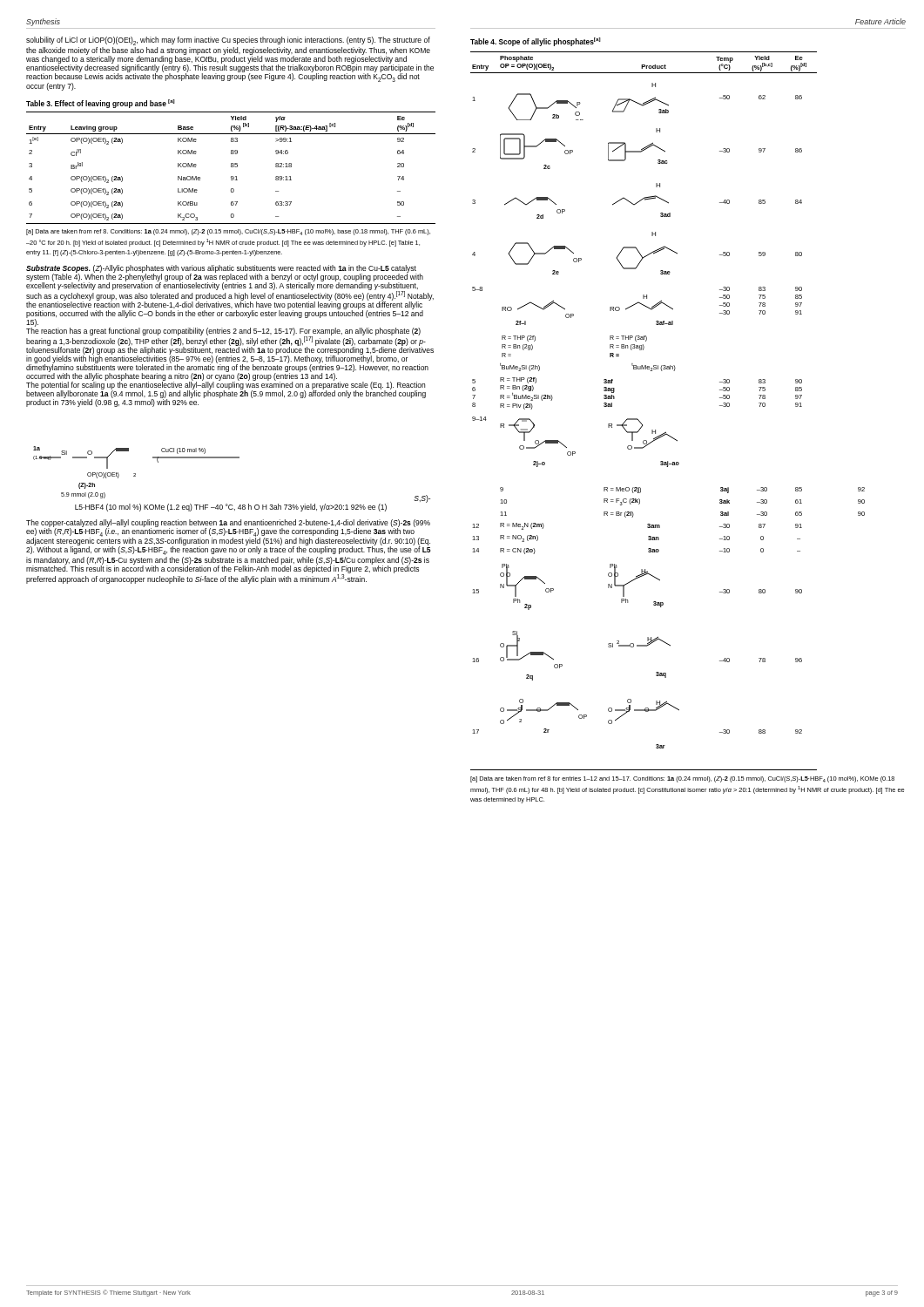The width and height of the screenshot is (924, 1307).
Task: Click on the caption containing "Table 3. Effect of leaving group and base"
Action: tap(100, 103)
